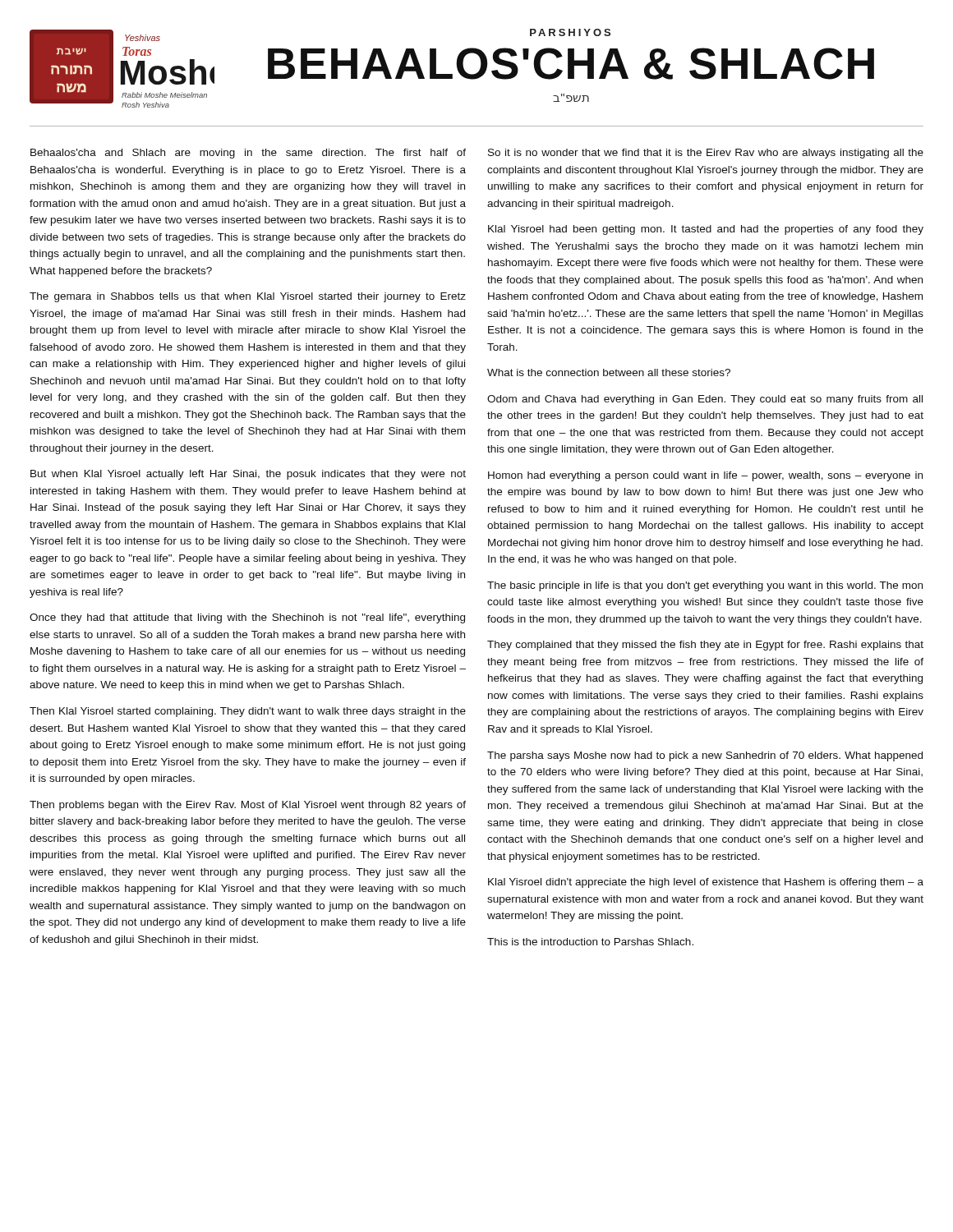Click a logo
The height and width of the screenshot is (1232, 953).
click(122, 70)
